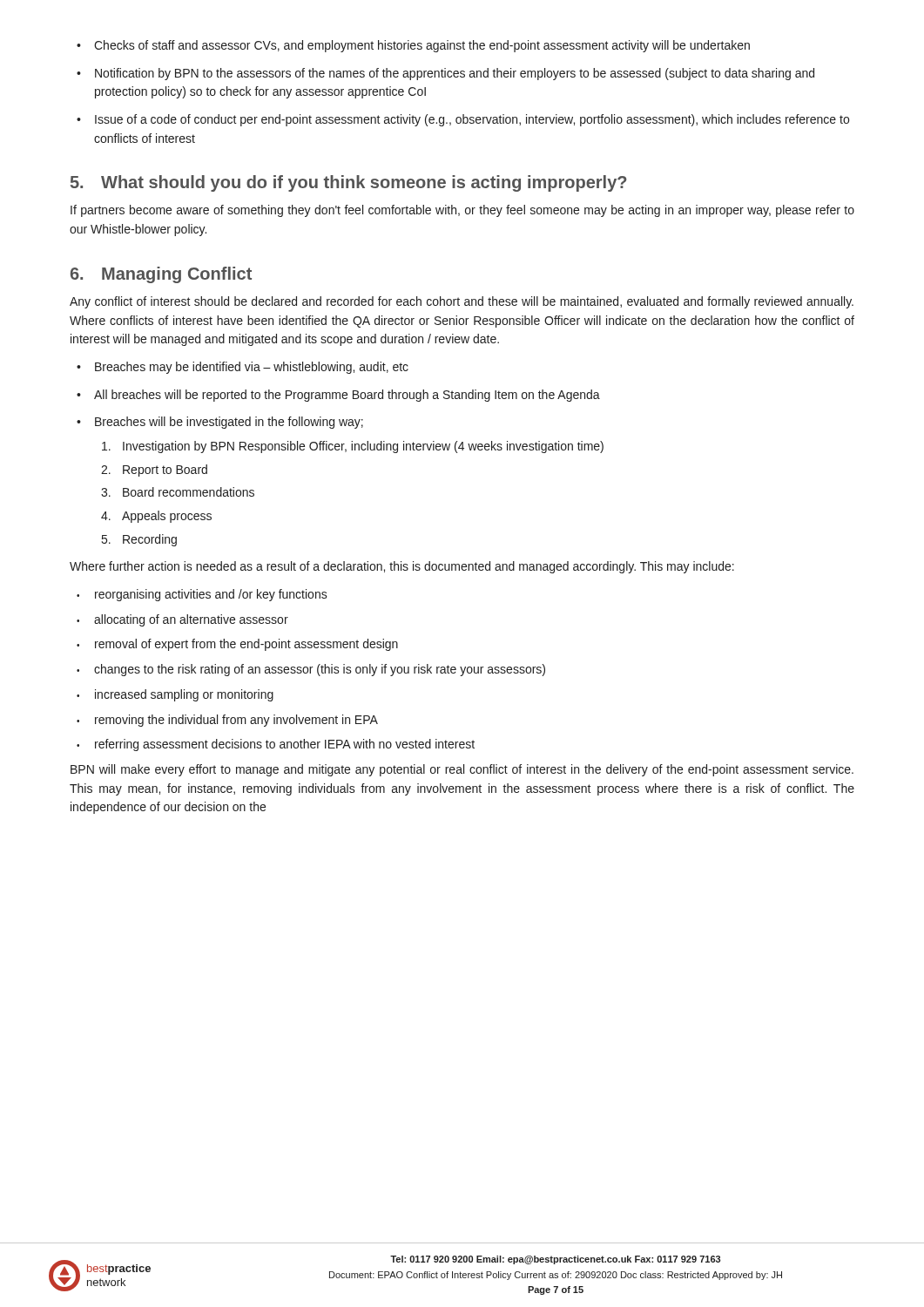Where is the passage that starts "reorganising activities and /or key functions"?
924x1307 pixels.
(x=462, y=670)
